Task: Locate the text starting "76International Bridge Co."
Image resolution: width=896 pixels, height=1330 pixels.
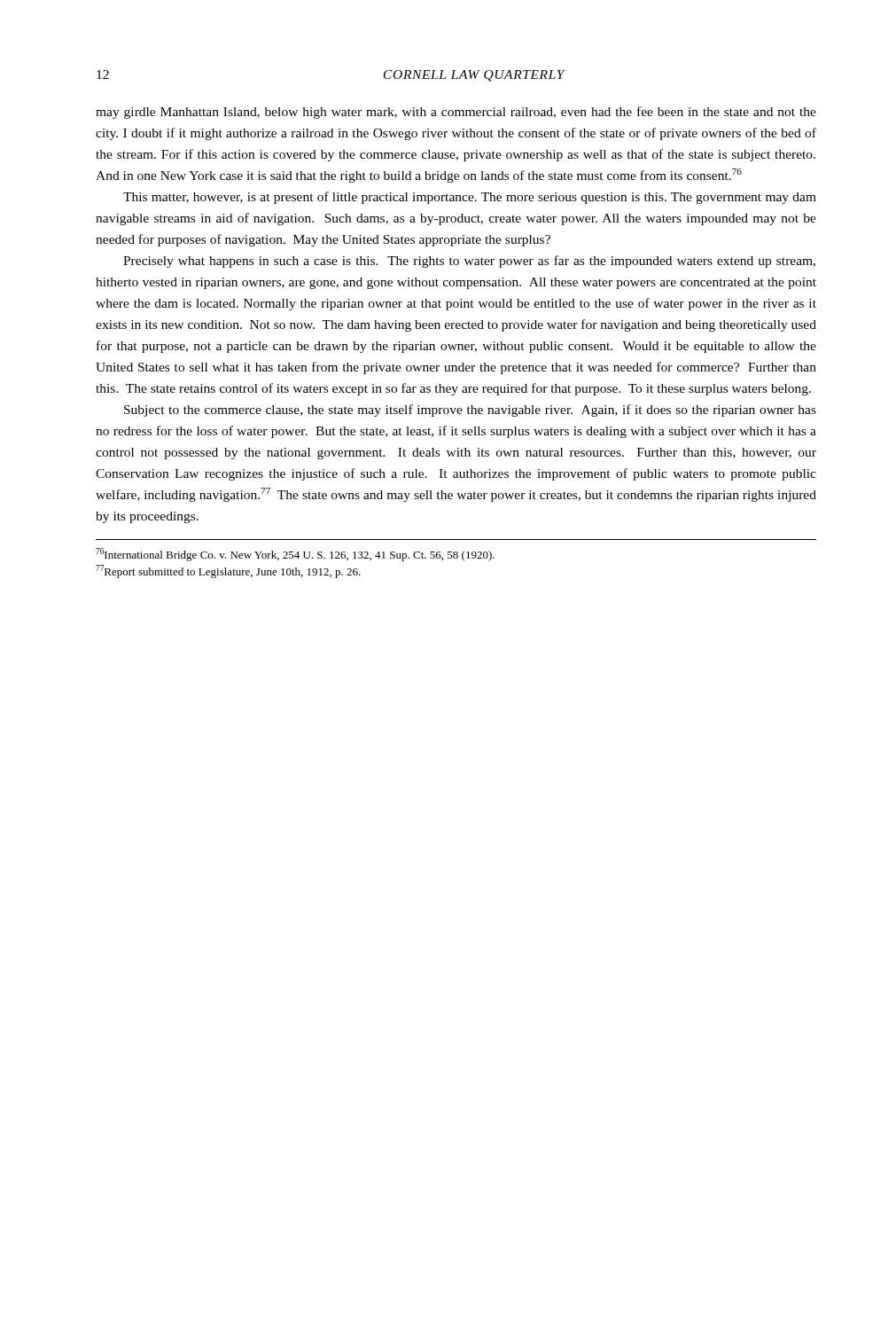Action: click(x=456, y=556)
